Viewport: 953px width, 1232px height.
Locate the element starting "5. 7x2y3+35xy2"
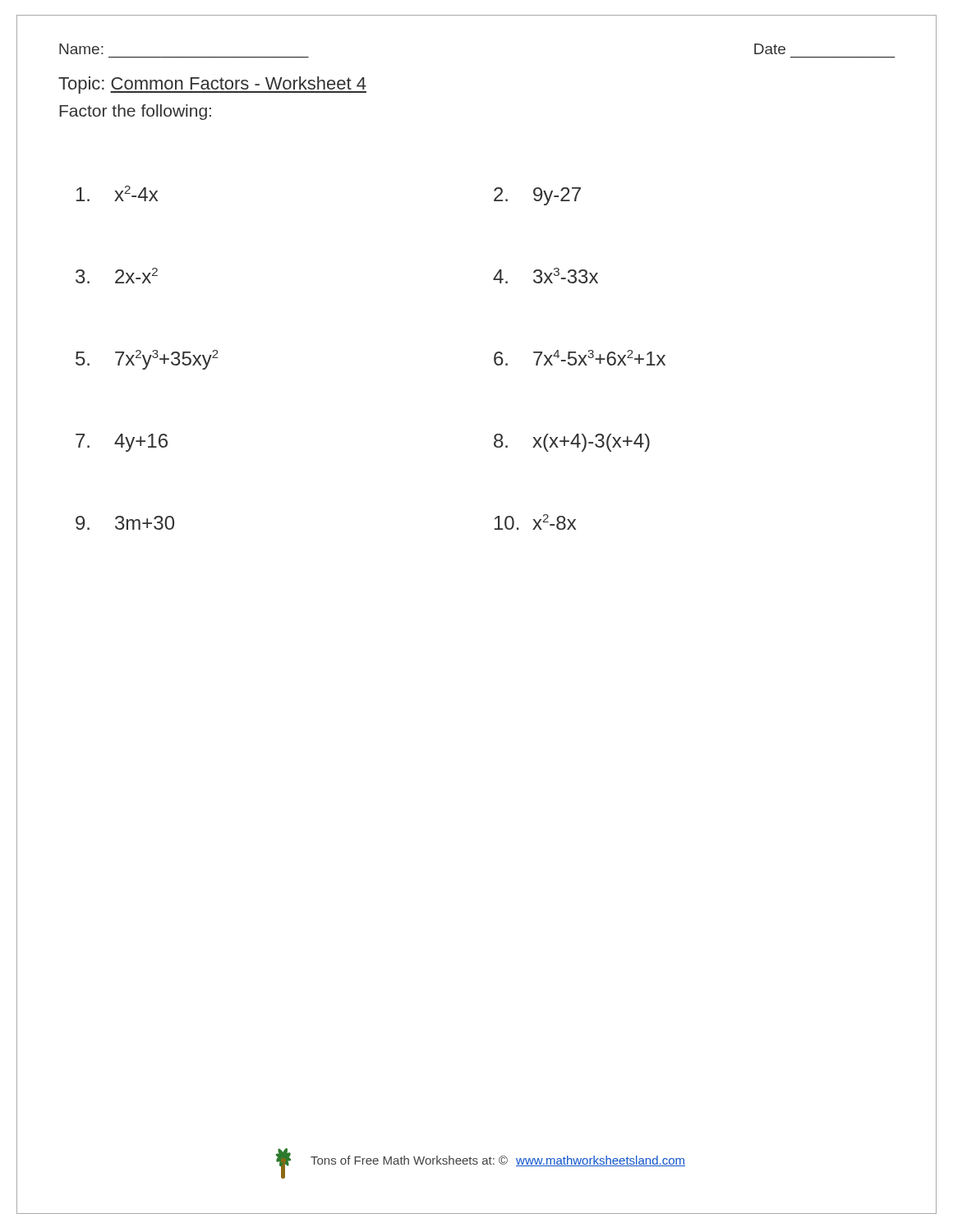click(x=147, y=359)
